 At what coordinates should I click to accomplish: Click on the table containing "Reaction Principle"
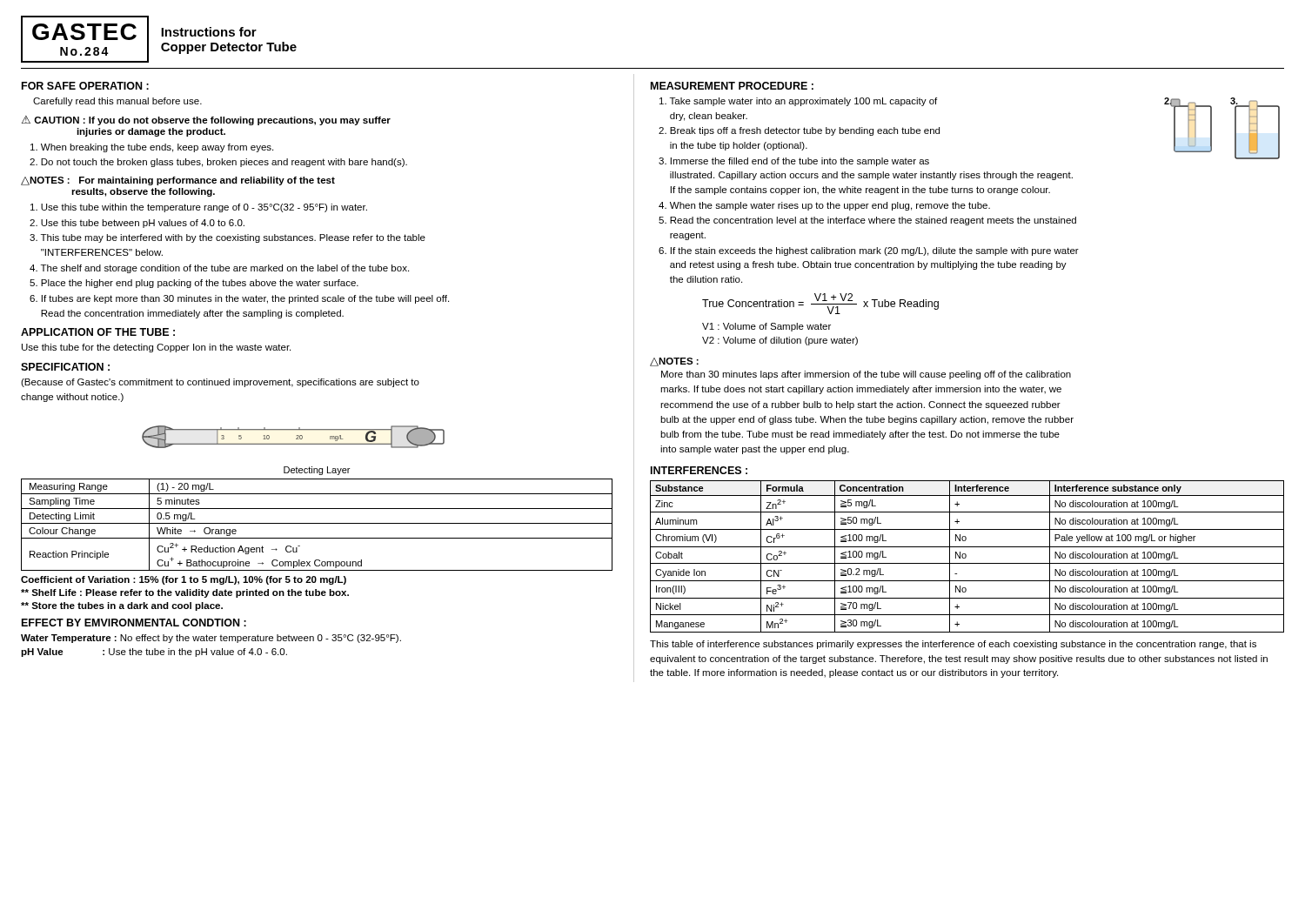click(317, 525)
